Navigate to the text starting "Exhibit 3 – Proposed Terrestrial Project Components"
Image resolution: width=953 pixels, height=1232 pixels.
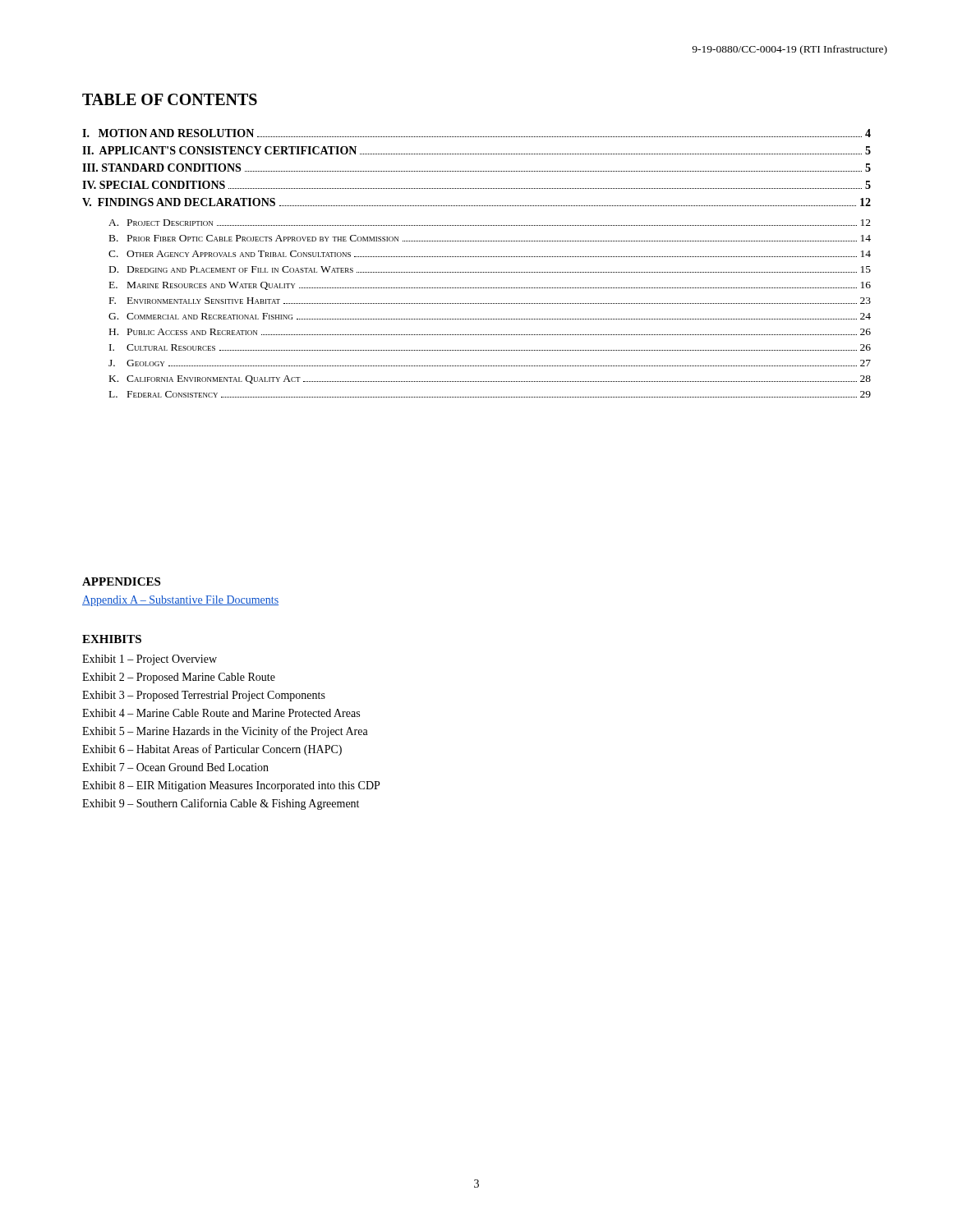[204, 695]
